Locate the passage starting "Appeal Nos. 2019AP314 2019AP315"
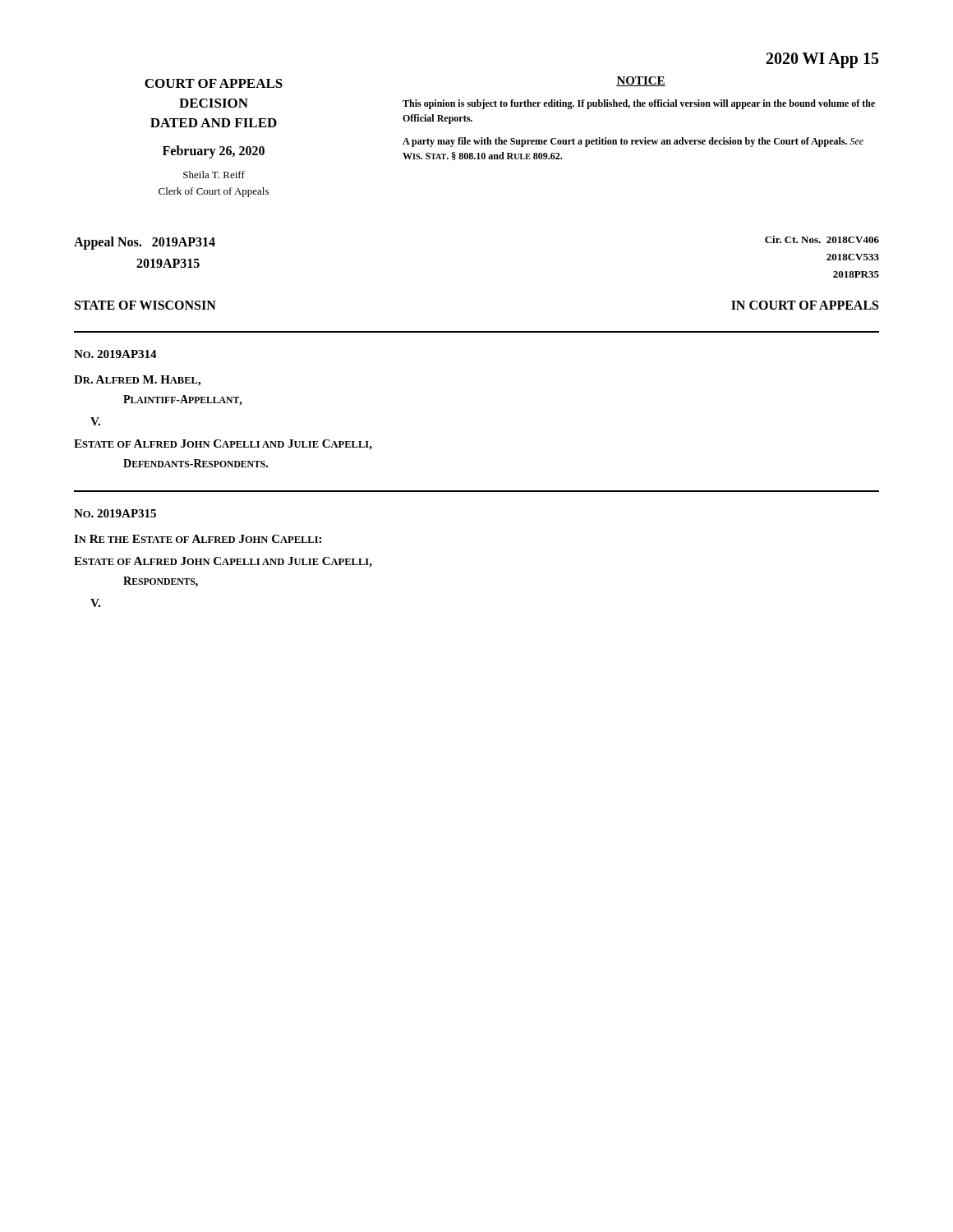The image size is (953, 1232). (145, 253)
